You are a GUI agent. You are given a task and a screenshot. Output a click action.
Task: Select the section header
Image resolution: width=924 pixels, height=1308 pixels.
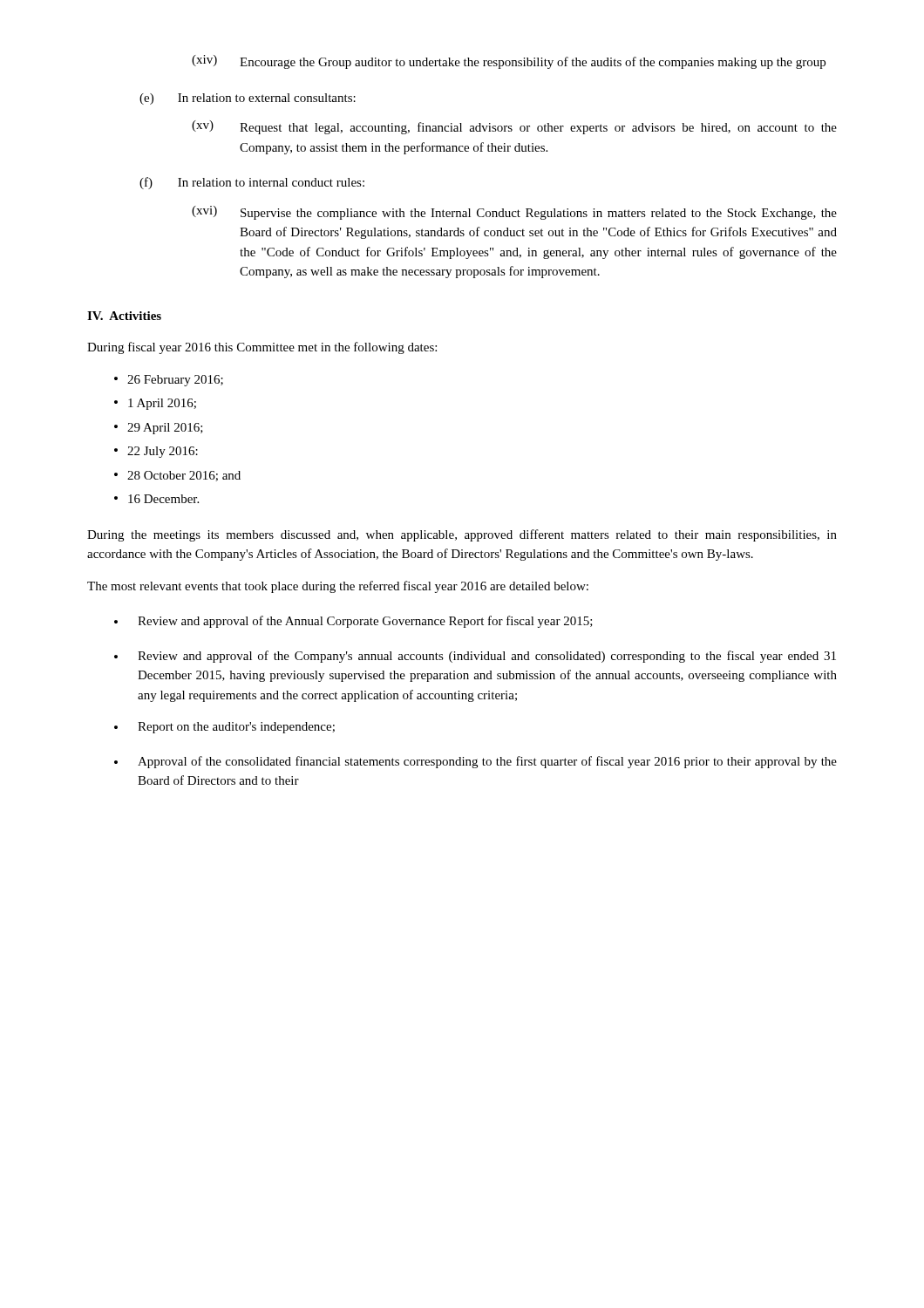pyautogui.click(x=124, y=315)
